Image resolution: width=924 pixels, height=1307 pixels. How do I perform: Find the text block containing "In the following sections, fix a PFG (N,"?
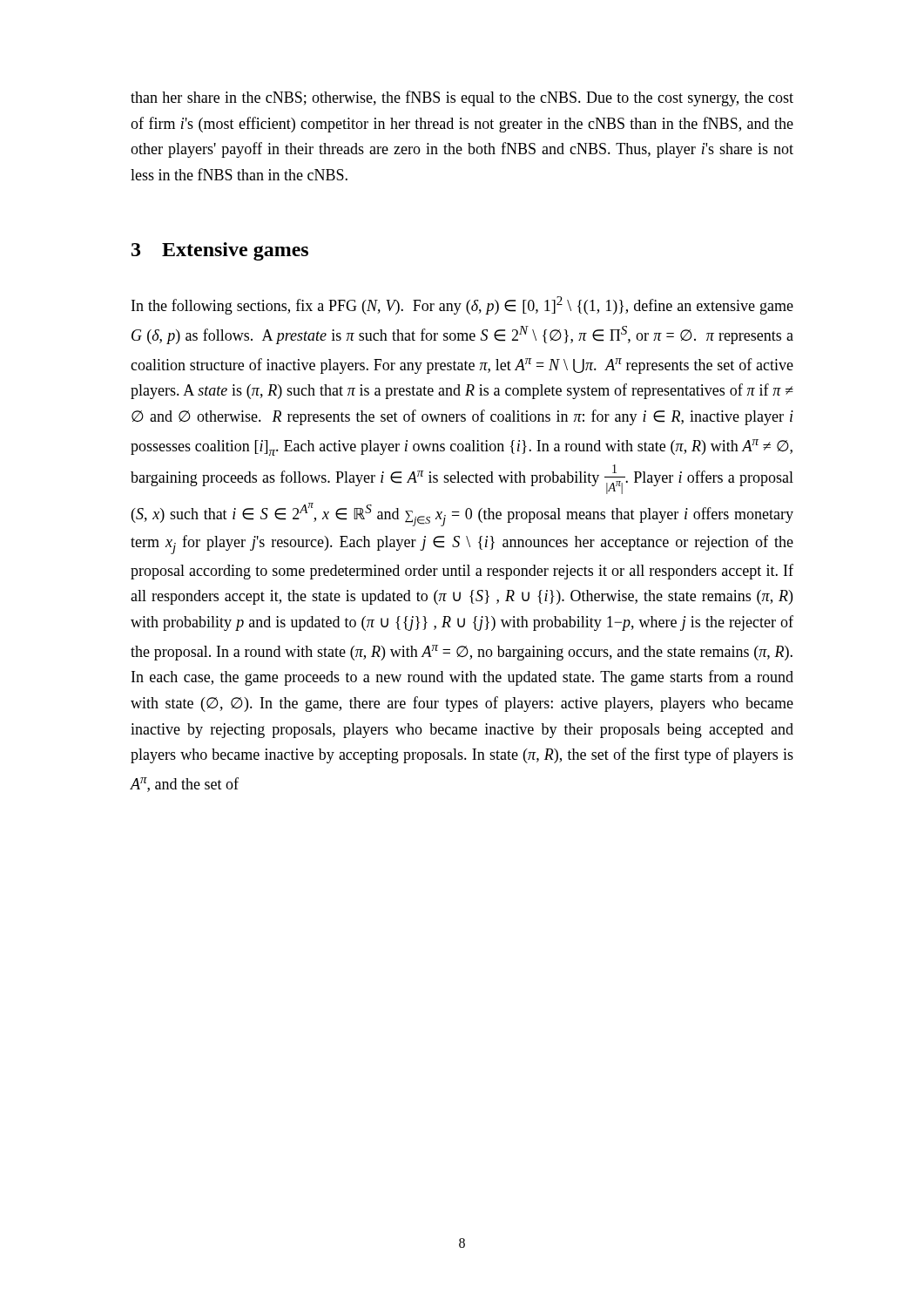pyautogui.click(x=462, y=544)
